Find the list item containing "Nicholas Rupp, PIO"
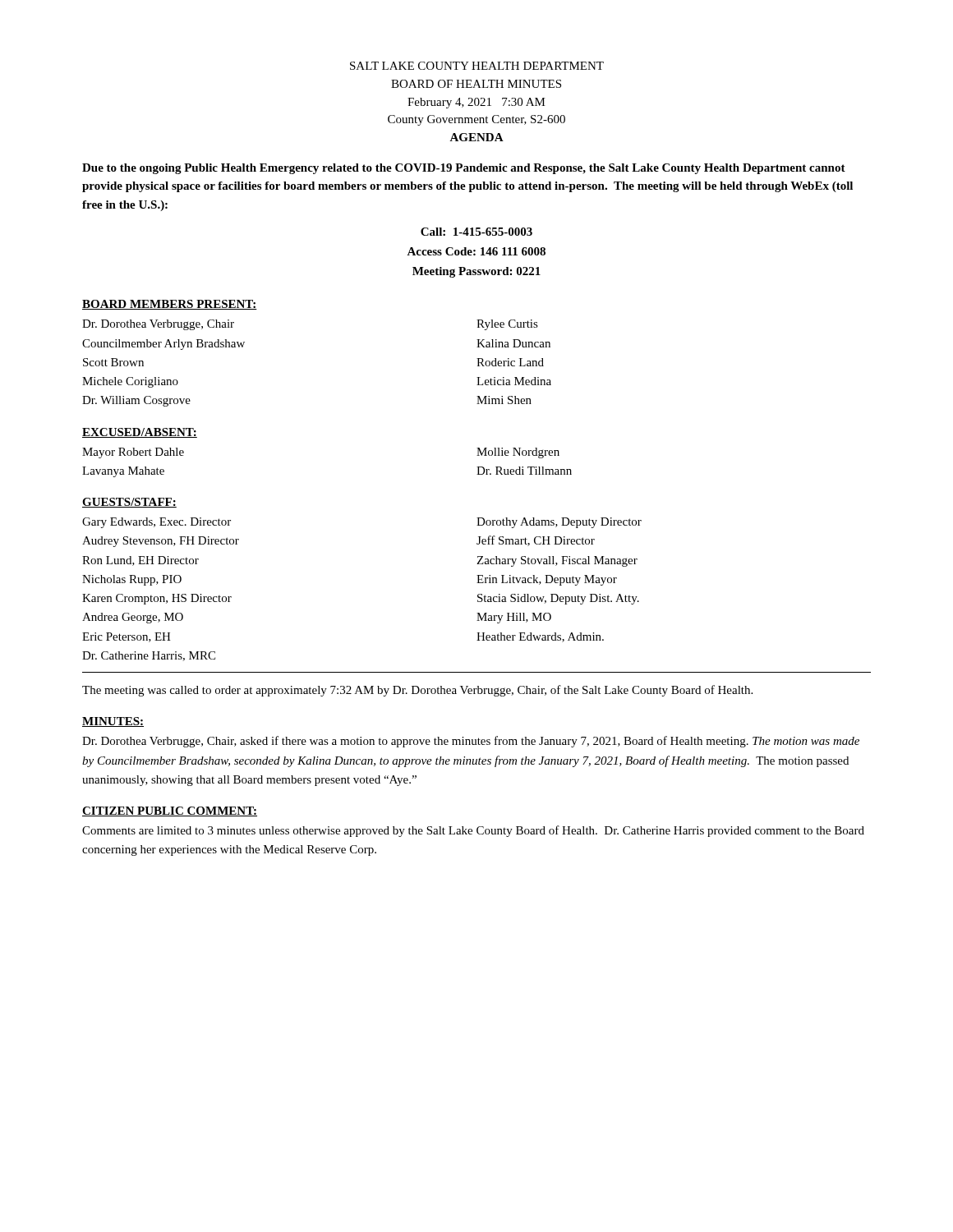The height and width of the screenshot is (1232, 953). pyautogui.click(x=132, y=580)
